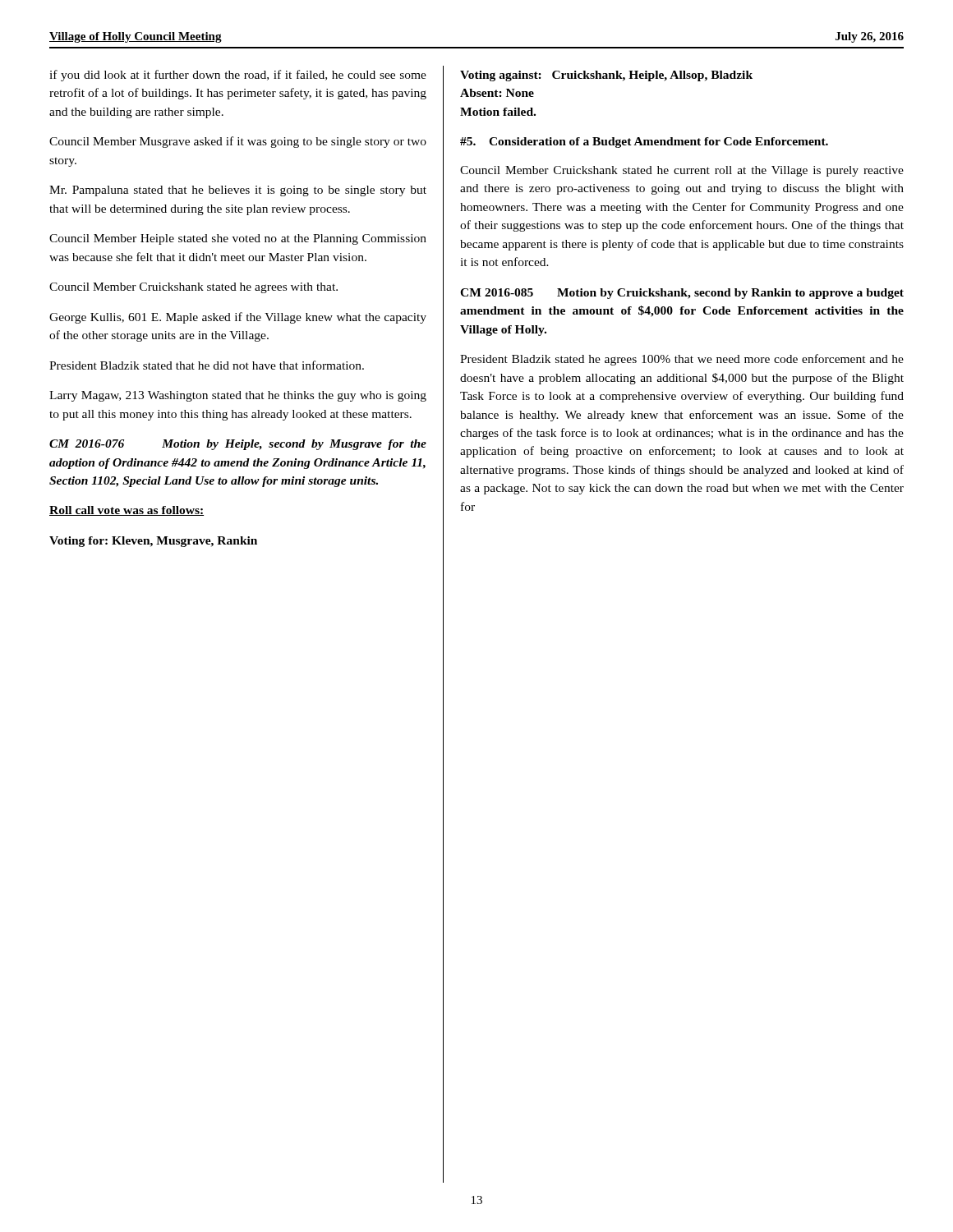Viewport: 953px width, 1232px height.
Task: Find the text block with the text "Council Member Musgrave asked"
Action: point(238,150)
